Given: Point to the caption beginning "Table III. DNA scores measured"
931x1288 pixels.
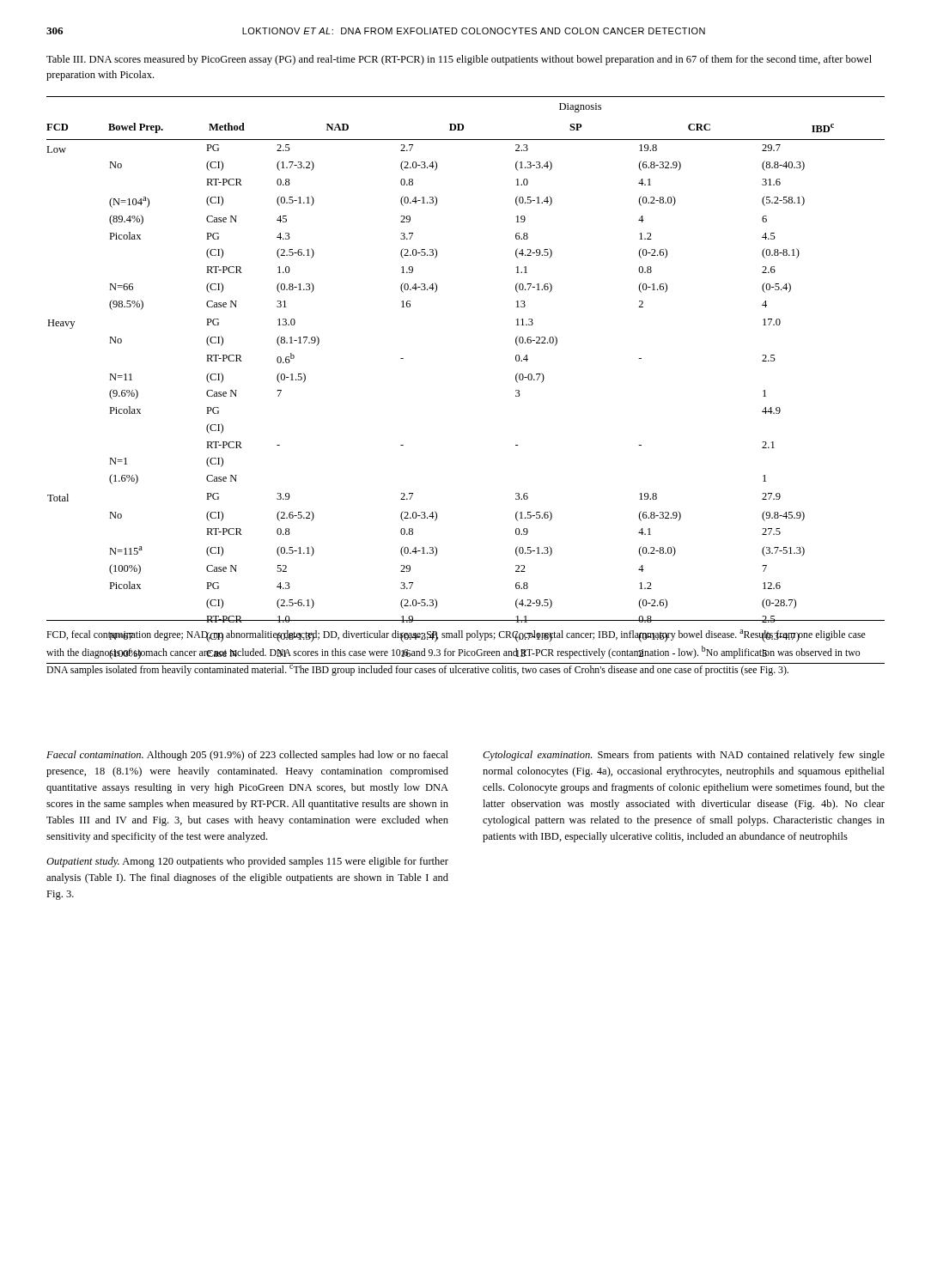Looking at the screenshot, I should coord(459,67).
